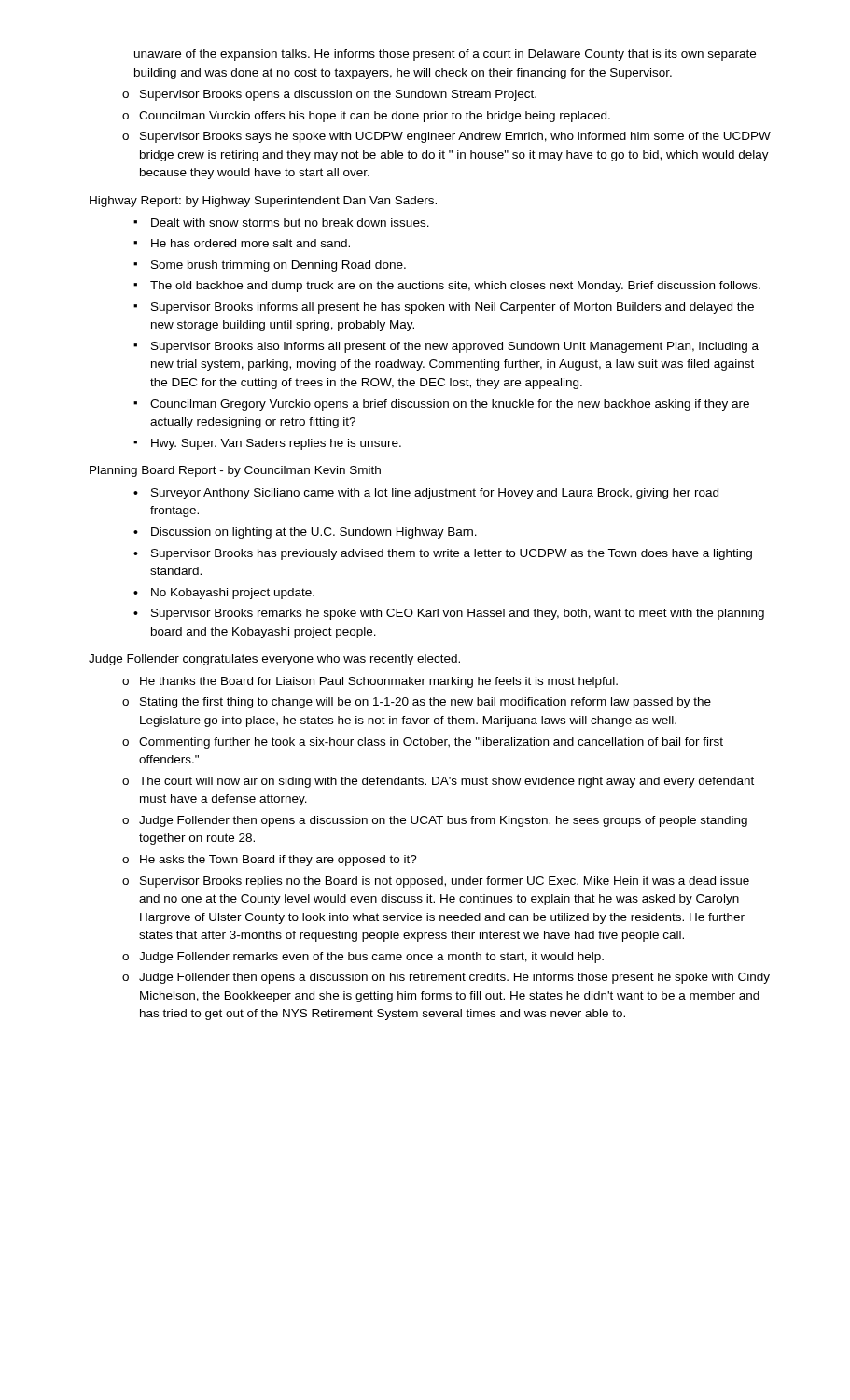
Task: Point to the block starting "Councilman Gregory Vurckio opens a brief discussion"
Action: 452,413
